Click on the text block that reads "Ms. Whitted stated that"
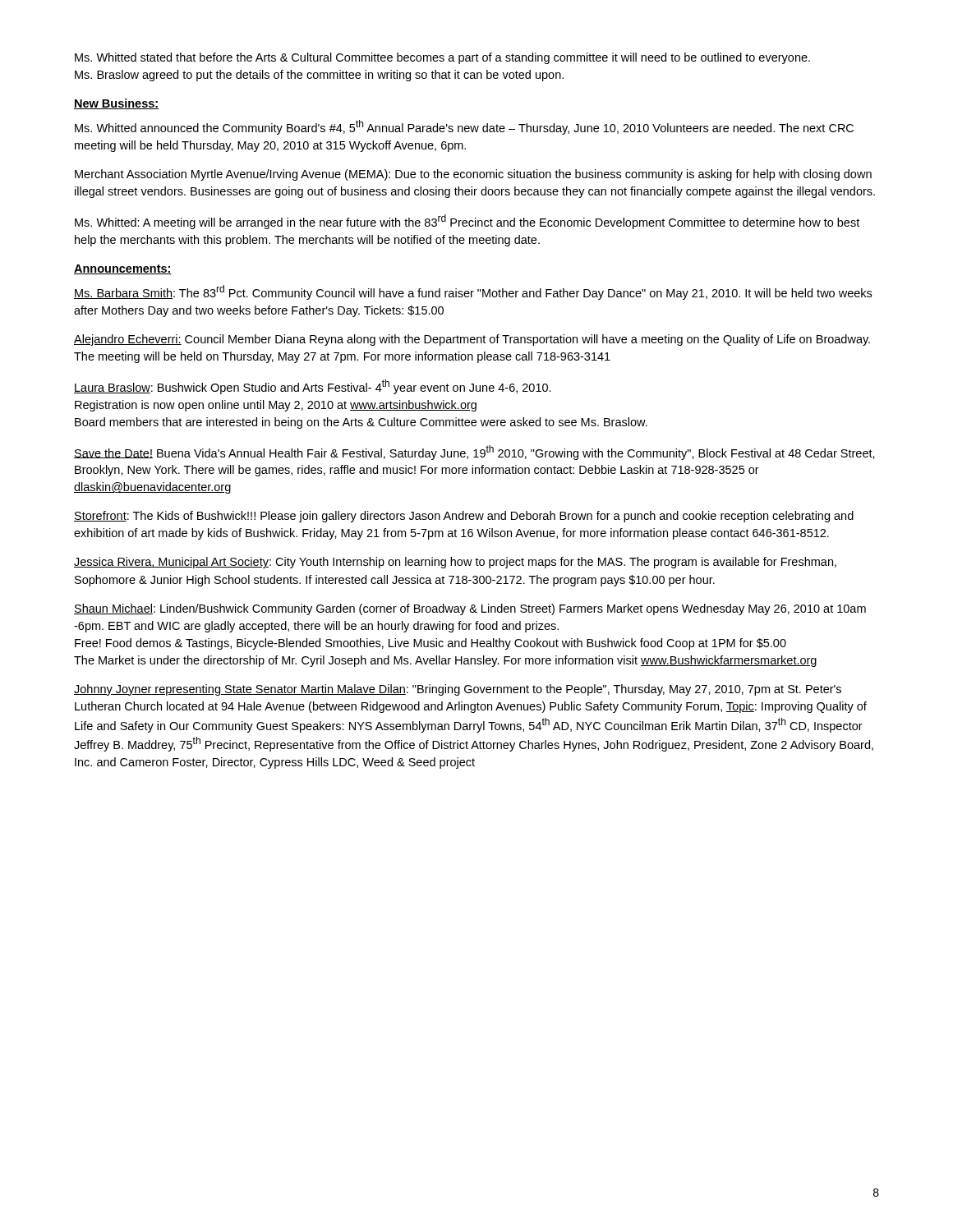The width and height of the screenshot is (953, 1232). coord(442,66)
